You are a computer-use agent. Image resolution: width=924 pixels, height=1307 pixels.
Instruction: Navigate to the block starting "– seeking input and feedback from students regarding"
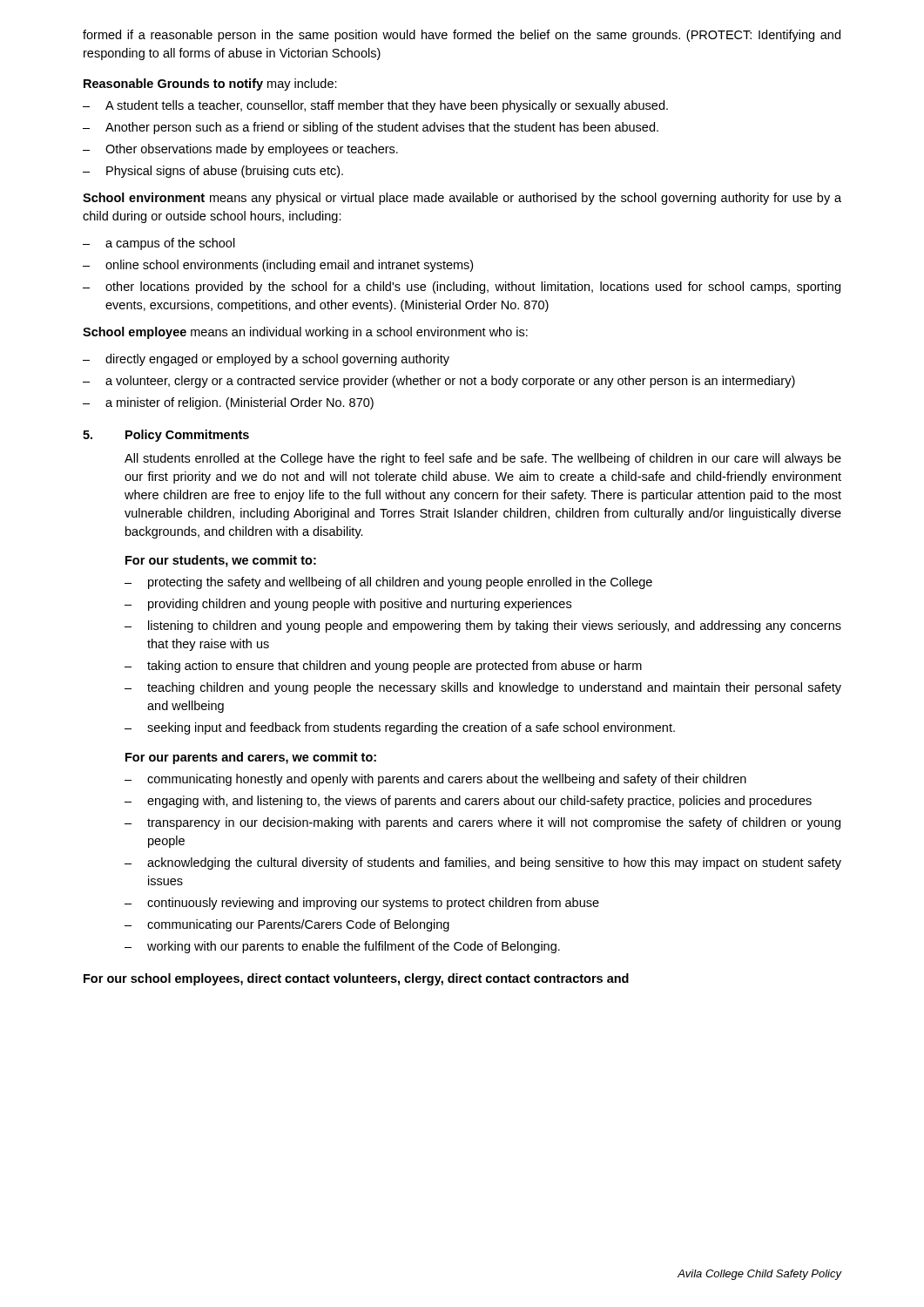[x=483, y=728]
